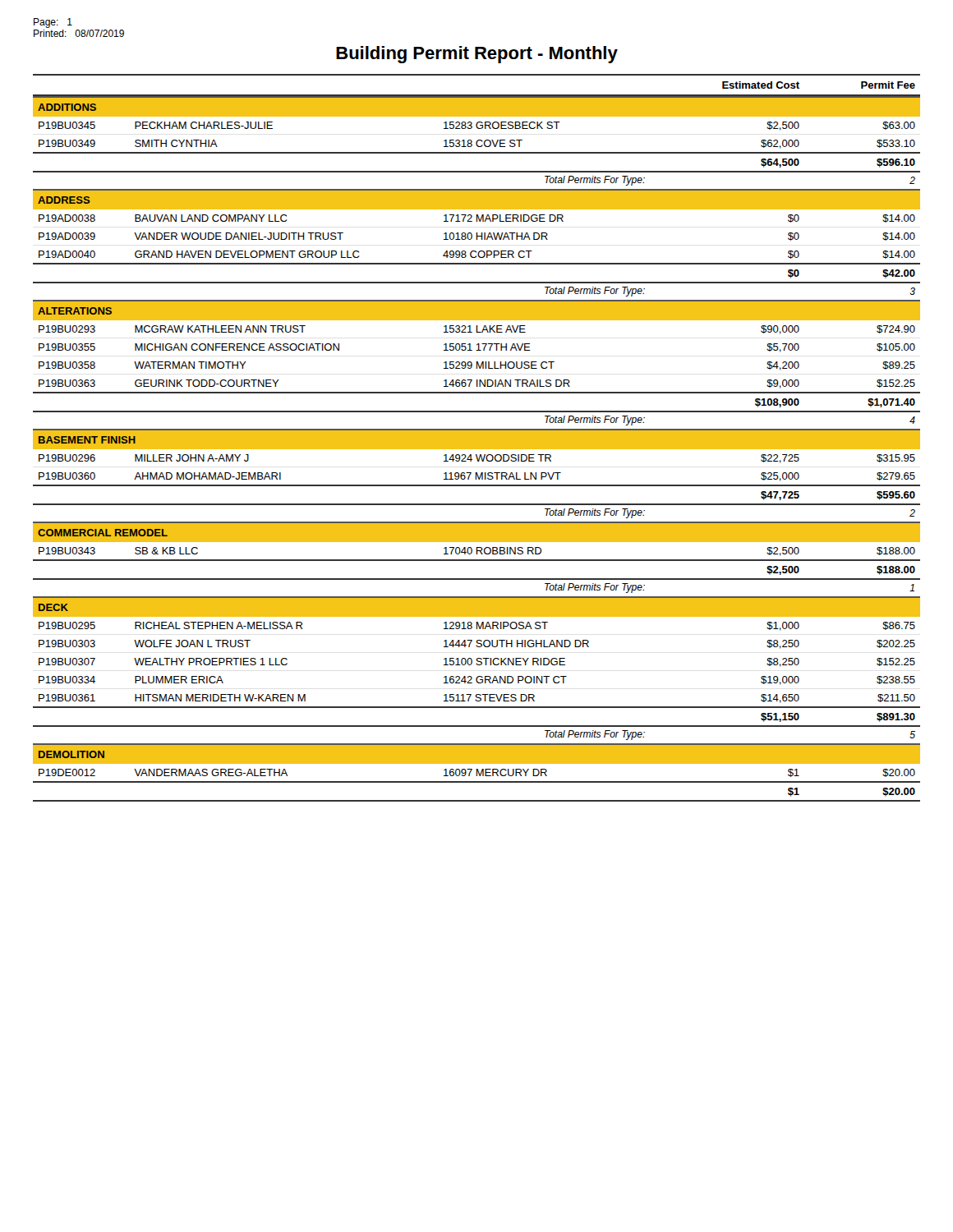
Task: Locate the table with the text "P19AD0040 GRAND HAVEN"
Action: coord(476,254)
